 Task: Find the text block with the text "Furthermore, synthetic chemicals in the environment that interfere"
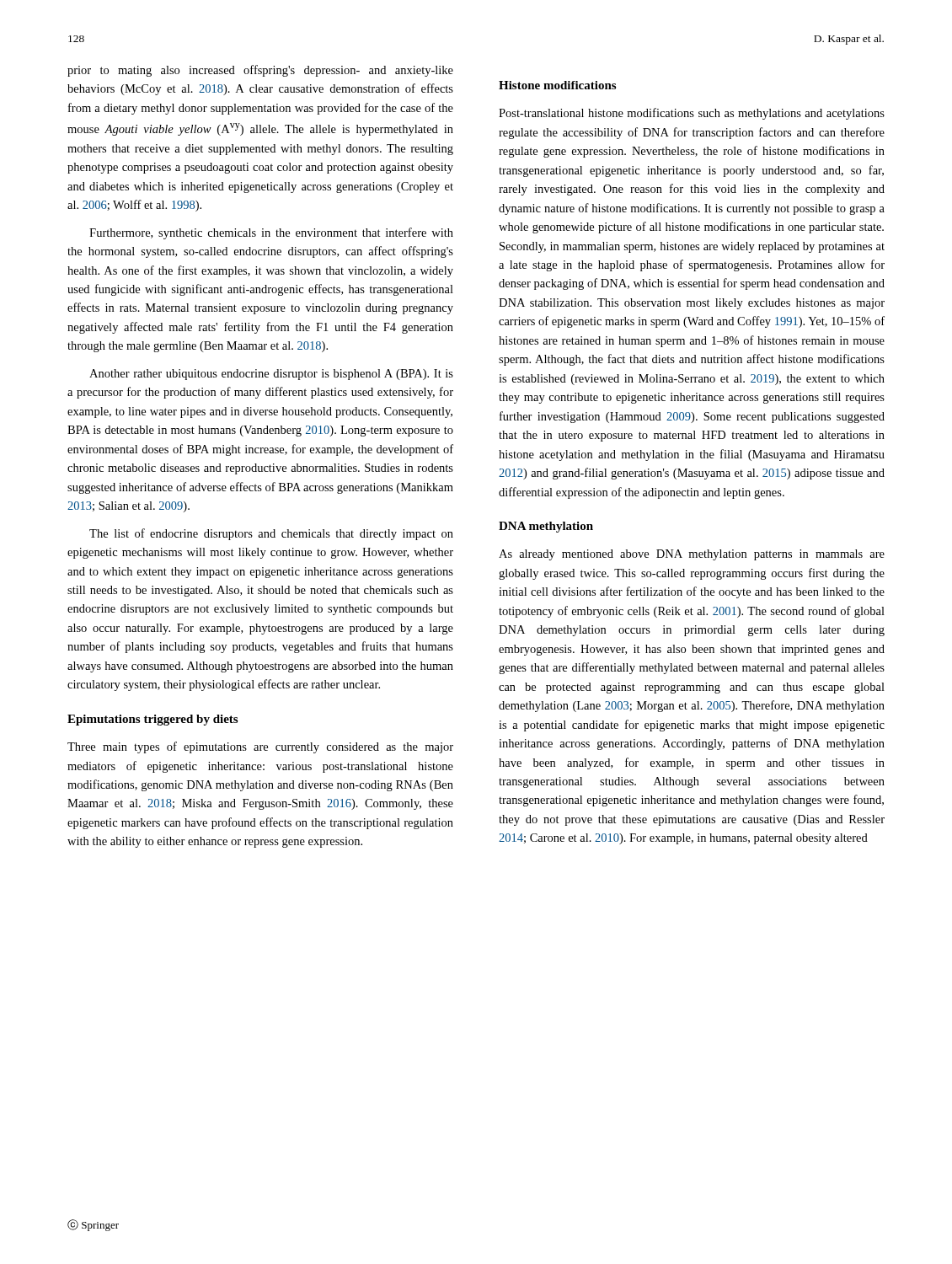(260, 289)
